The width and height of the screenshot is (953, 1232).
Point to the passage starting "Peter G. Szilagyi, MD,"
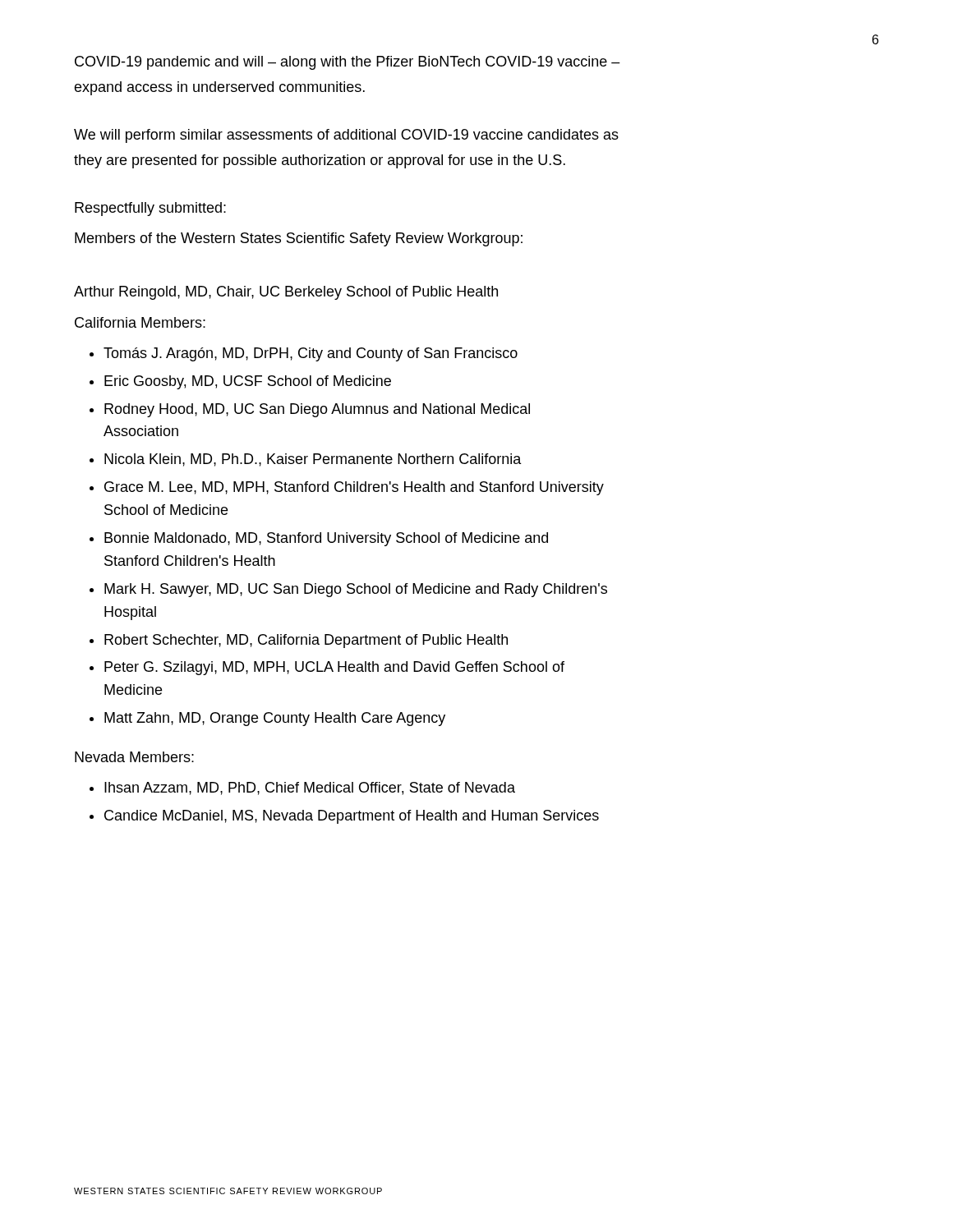334,679
